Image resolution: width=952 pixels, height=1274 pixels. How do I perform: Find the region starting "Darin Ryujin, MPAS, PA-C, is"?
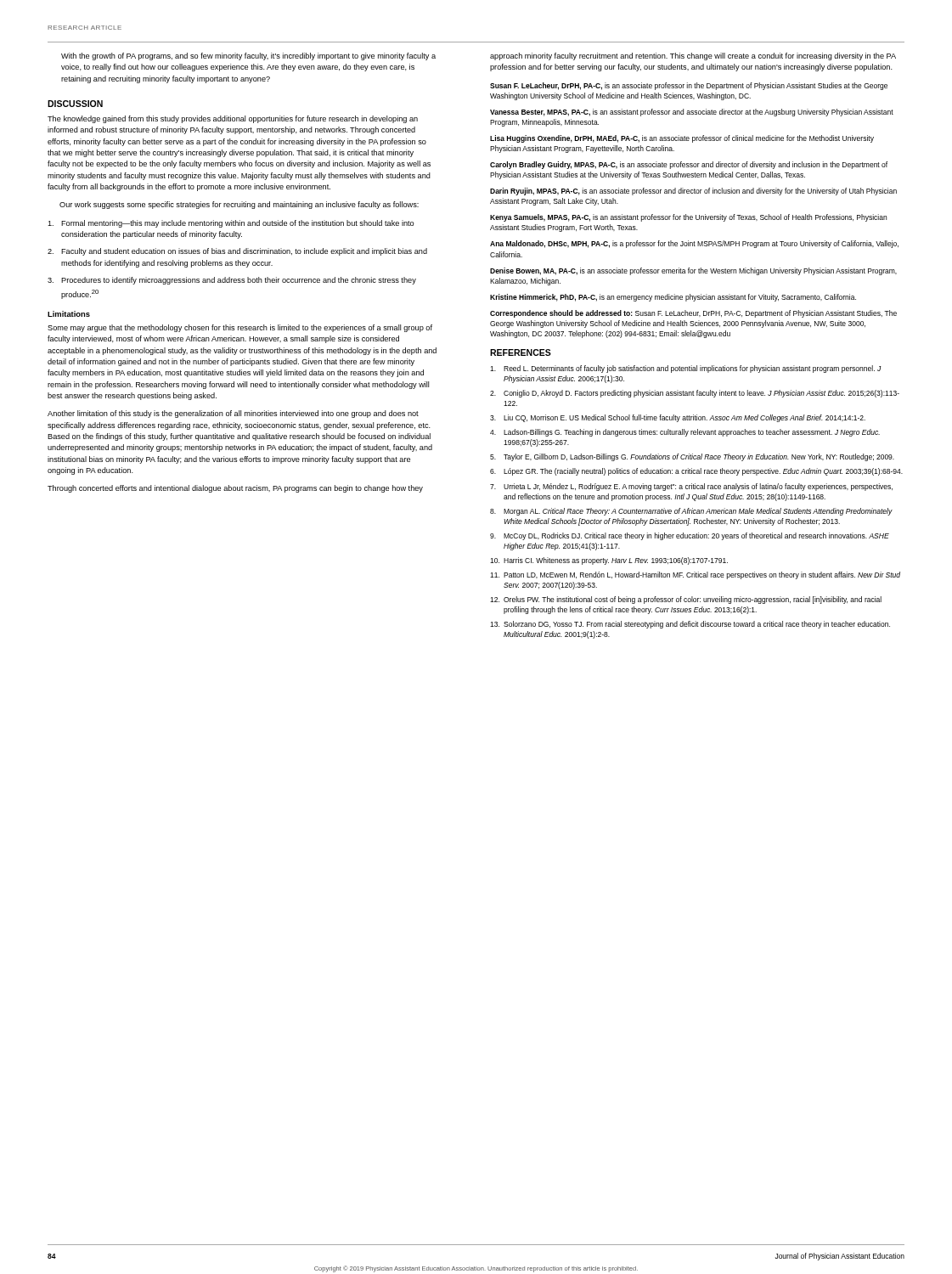[x=693, y=196]
